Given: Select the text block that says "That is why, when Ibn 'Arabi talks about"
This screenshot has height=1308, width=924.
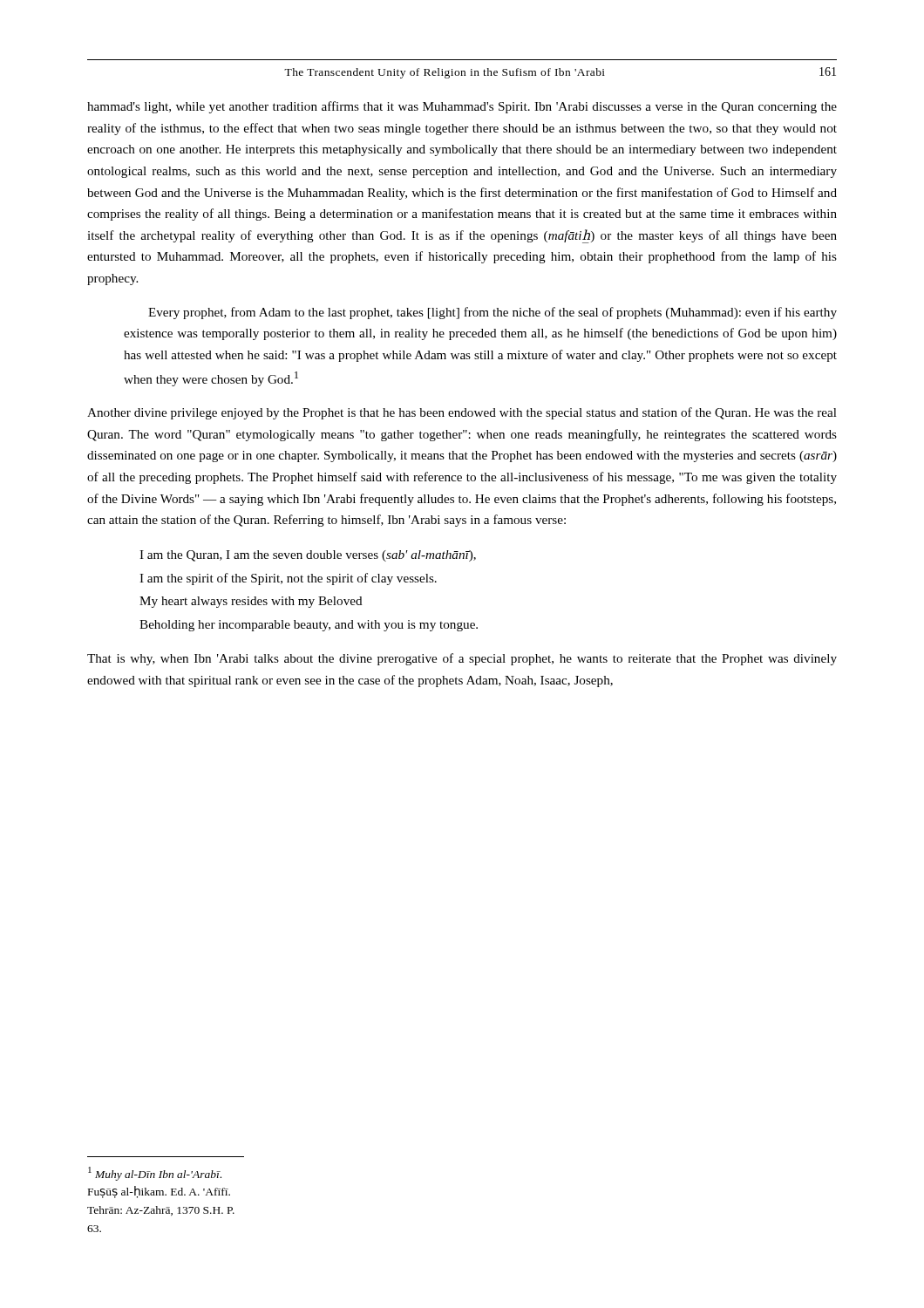Looking at the screenshot, I should coord(462,670).
